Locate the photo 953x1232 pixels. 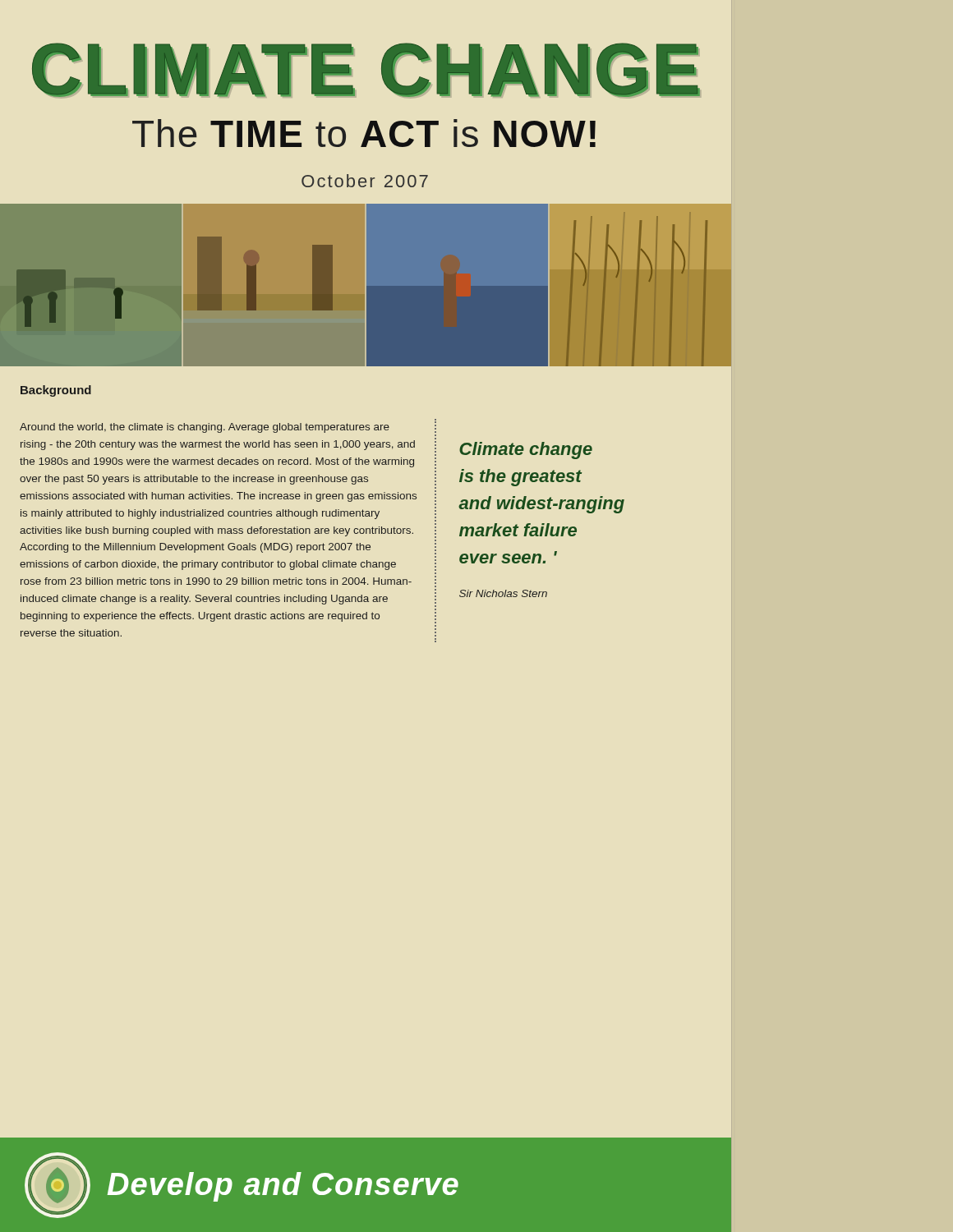(366, 285)
